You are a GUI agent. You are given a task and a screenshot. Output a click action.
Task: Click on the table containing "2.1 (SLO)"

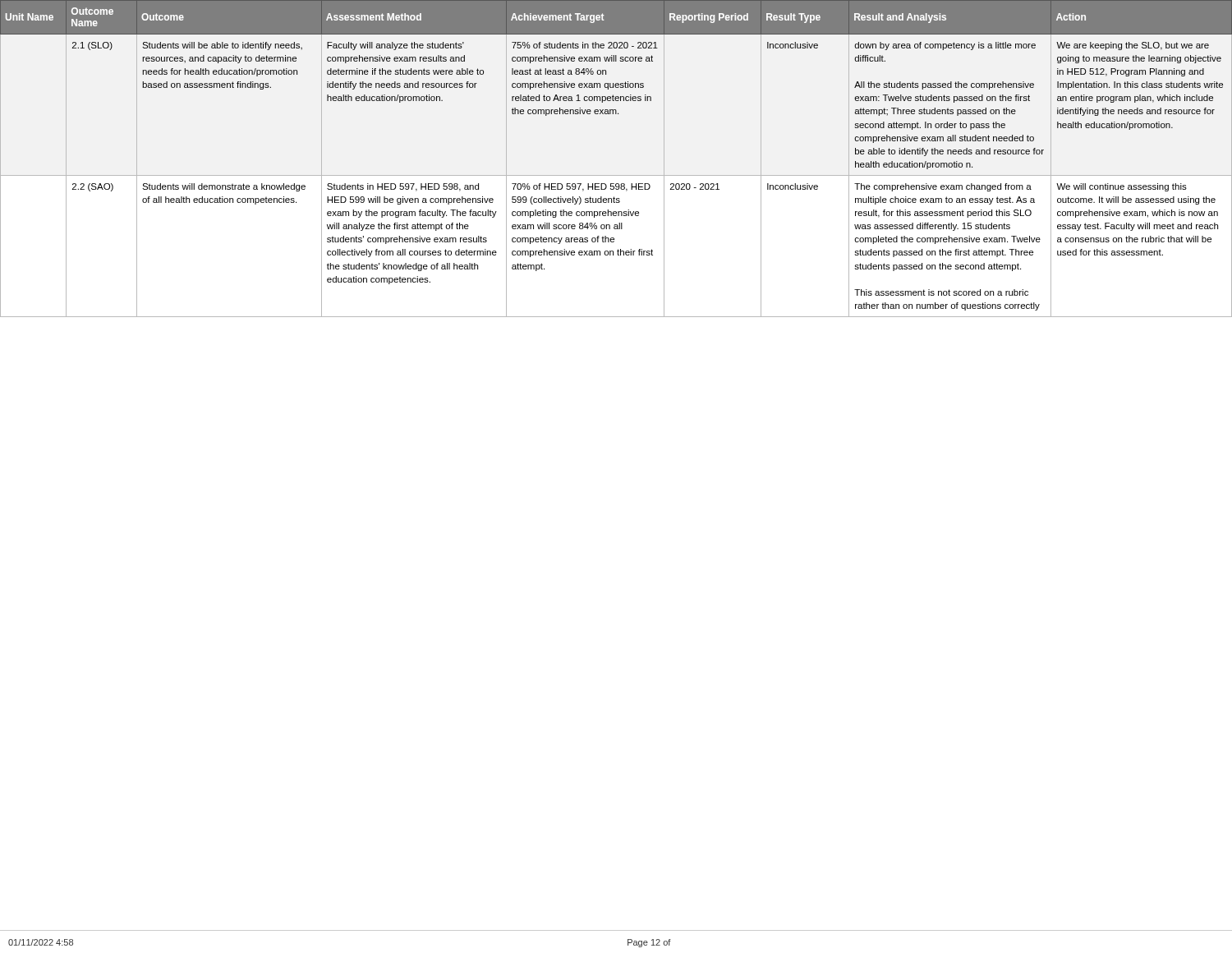(616, 159)
